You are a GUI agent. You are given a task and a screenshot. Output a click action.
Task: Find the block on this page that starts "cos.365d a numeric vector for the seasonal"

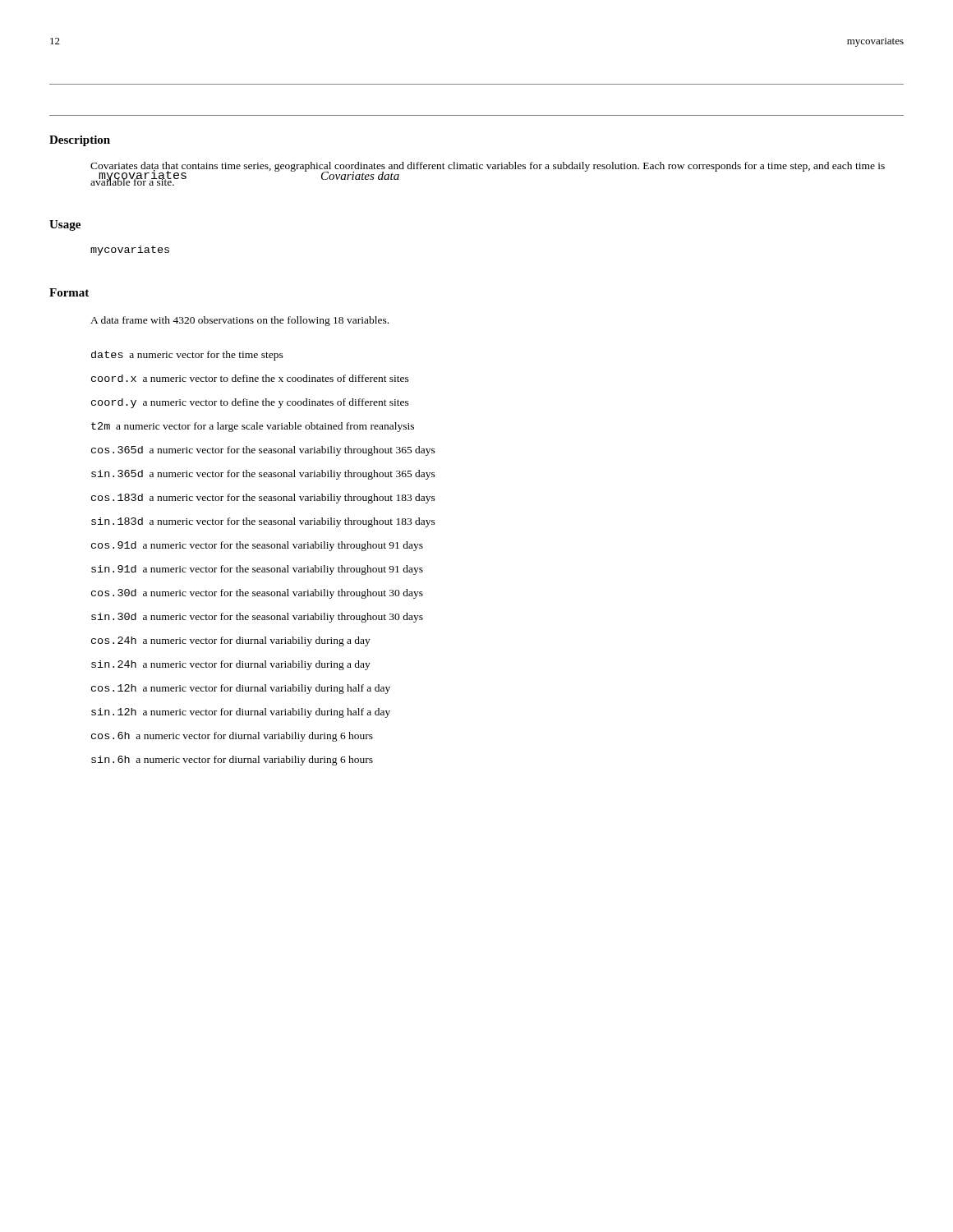click(x=263, y=450)
